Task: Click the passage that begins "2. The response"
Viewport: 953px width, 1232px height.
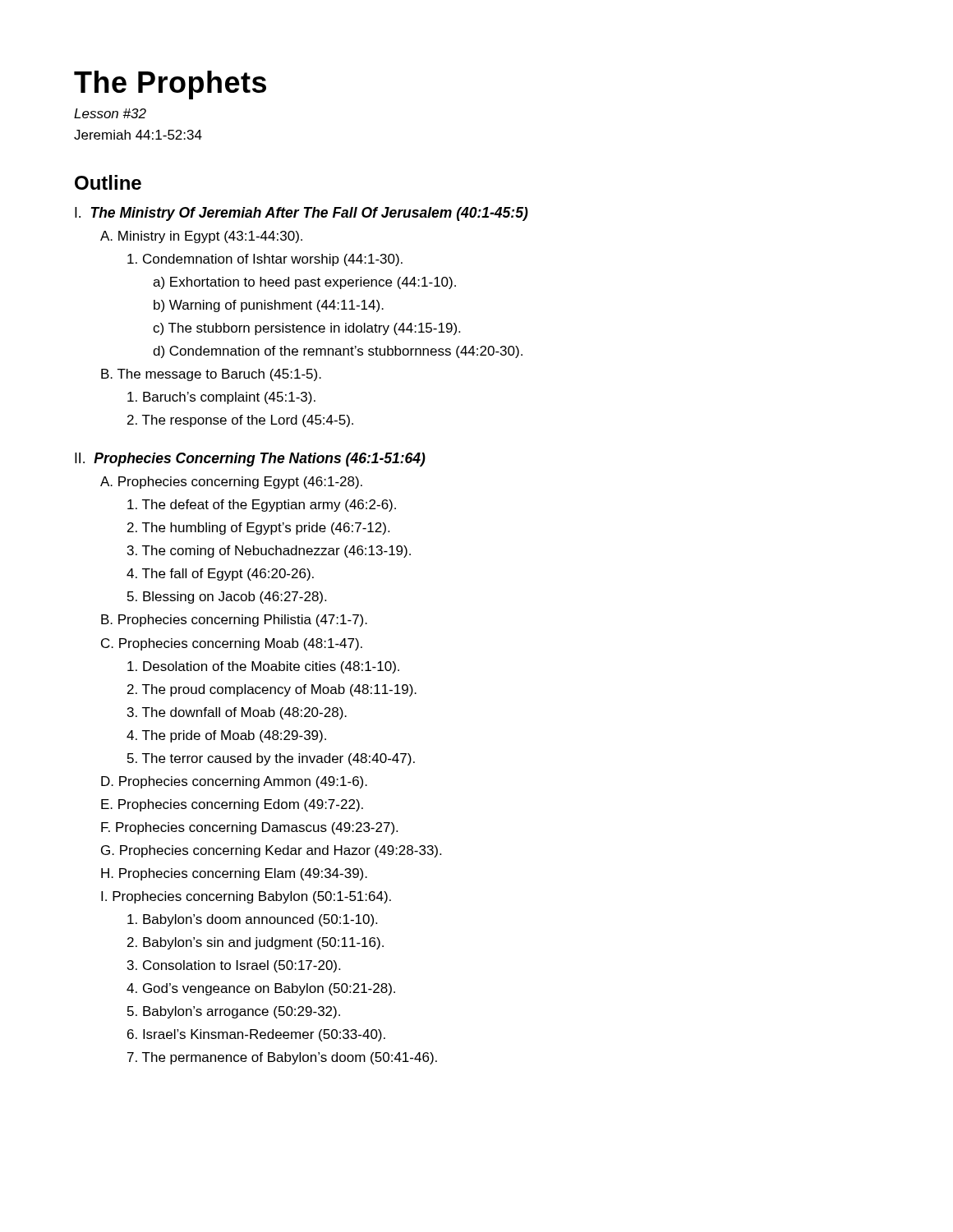Action: point(241,420)
